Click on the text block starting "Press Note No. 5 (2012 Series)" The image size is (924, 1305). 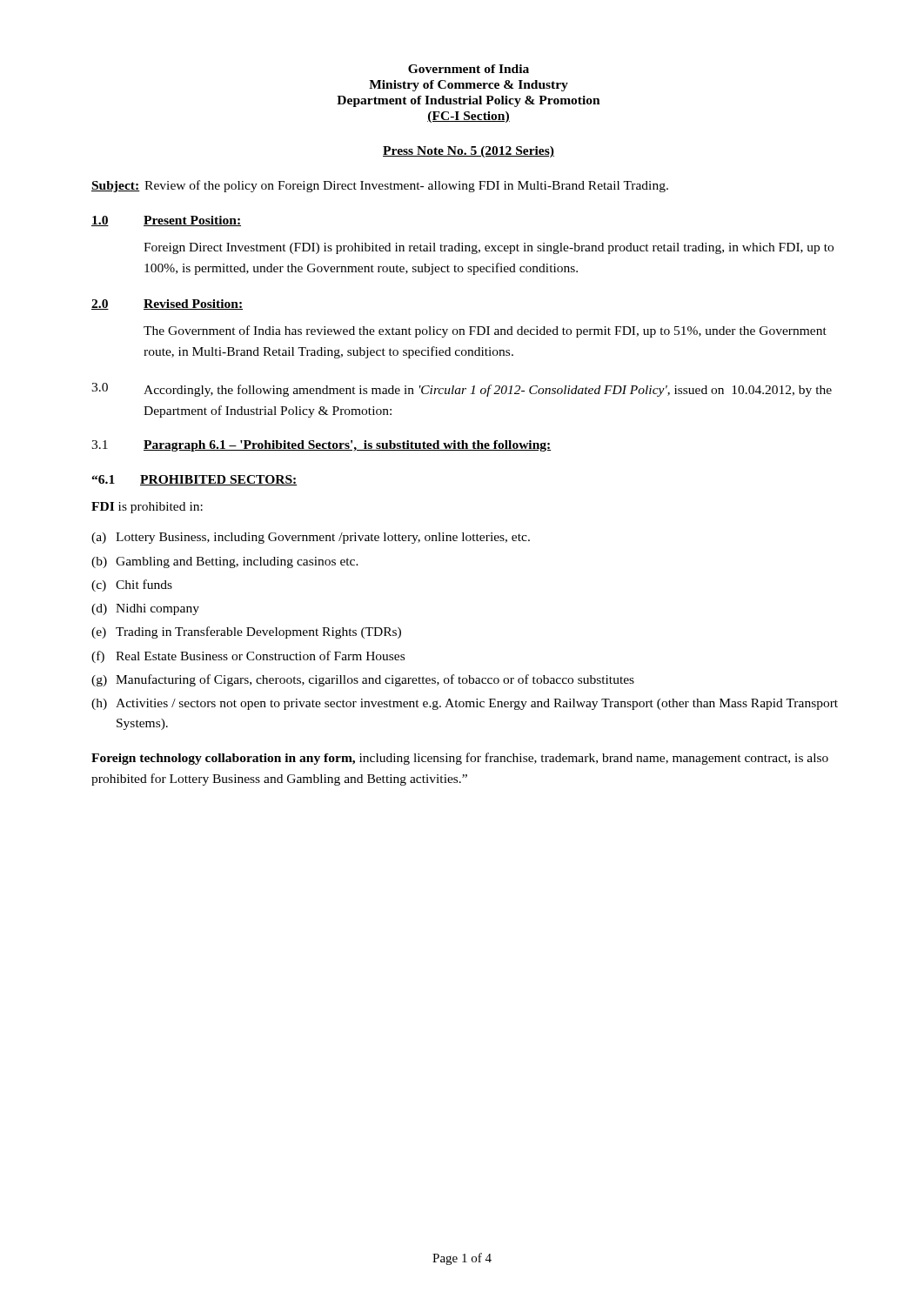(x=469, y=150)
